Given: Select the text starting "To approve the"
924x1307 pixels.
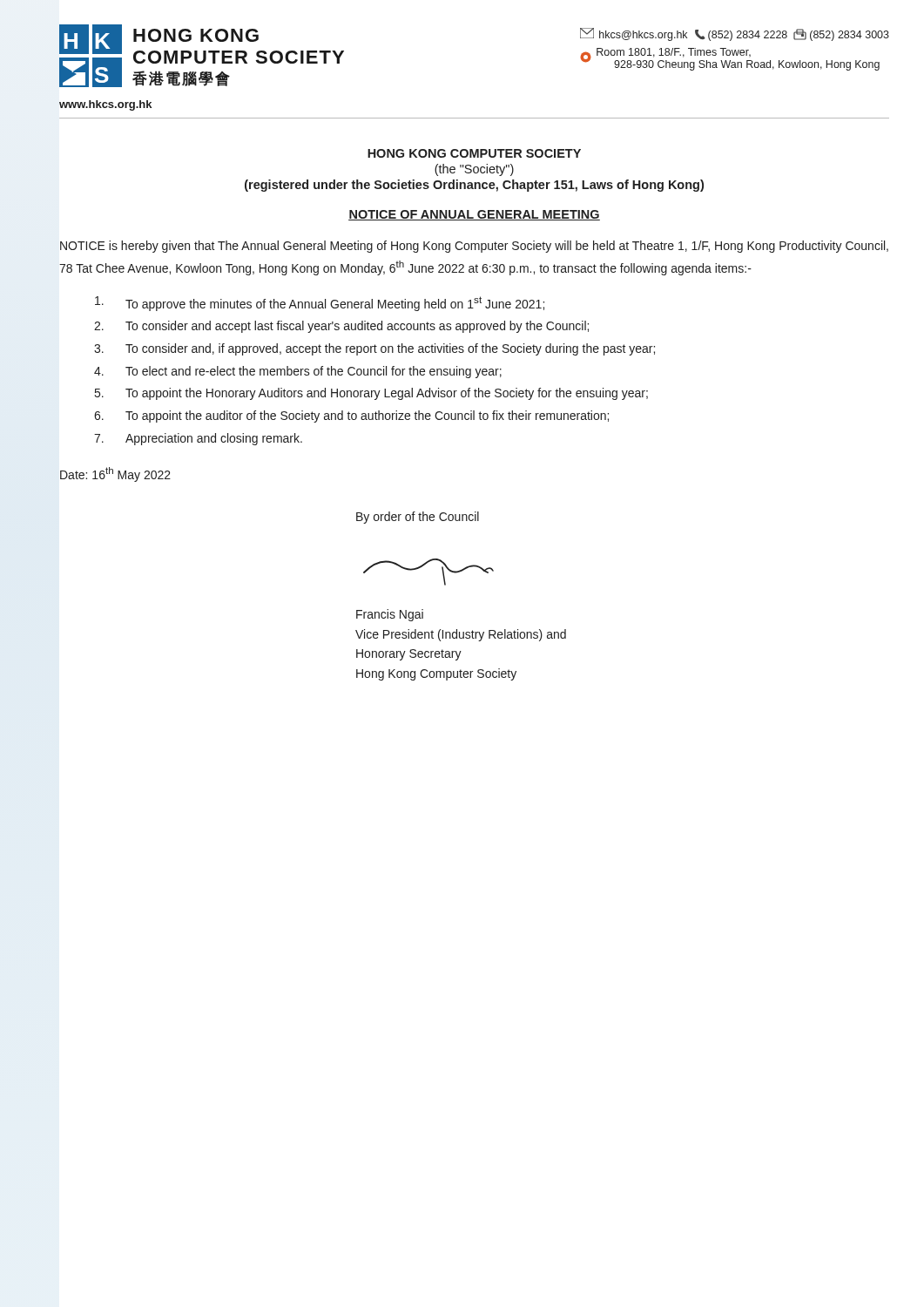Looking at the screenshot, I should pyautogui.click(x=492, y=303).
